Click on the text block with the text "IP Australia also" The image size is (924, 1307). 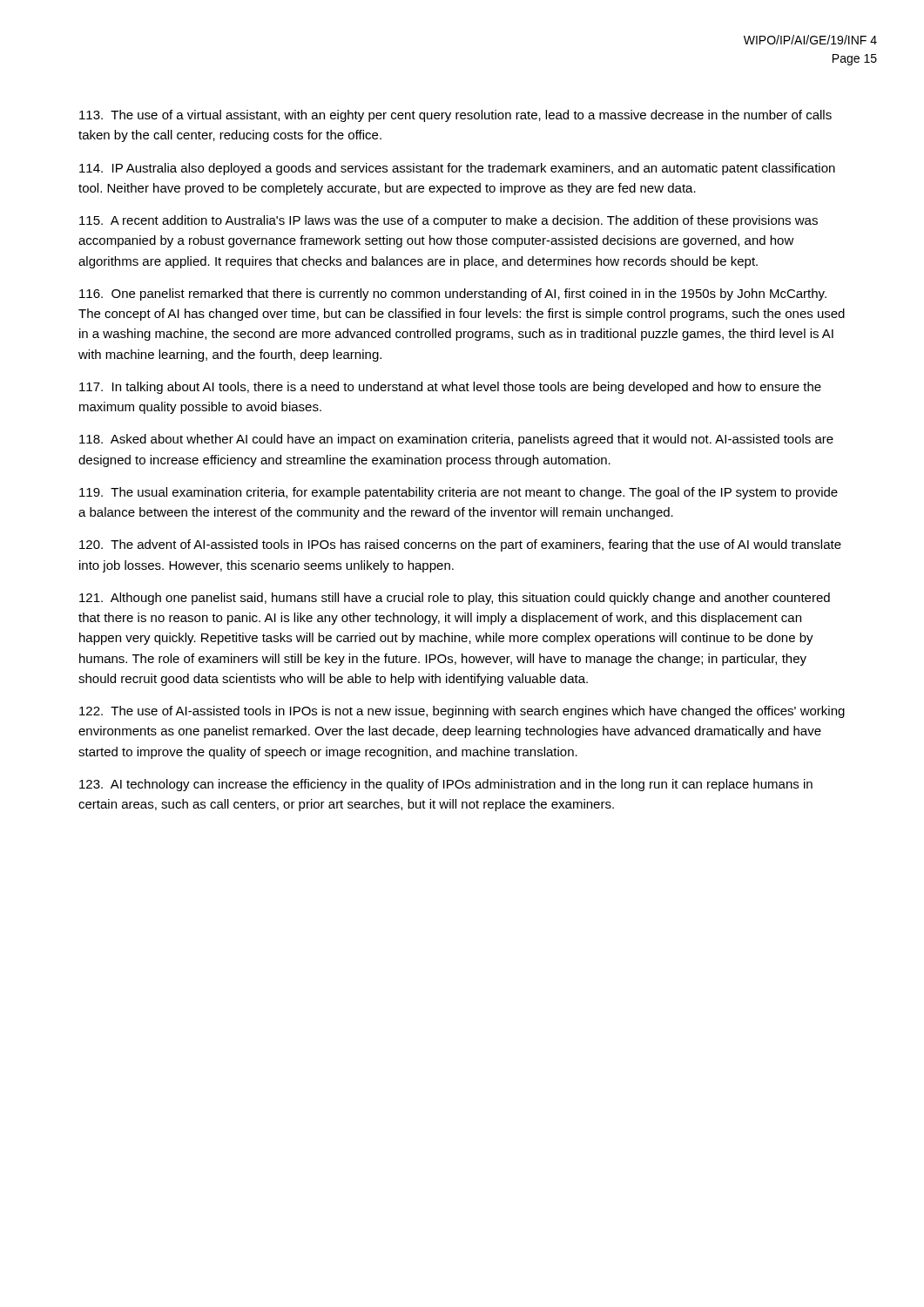(457, 177)
